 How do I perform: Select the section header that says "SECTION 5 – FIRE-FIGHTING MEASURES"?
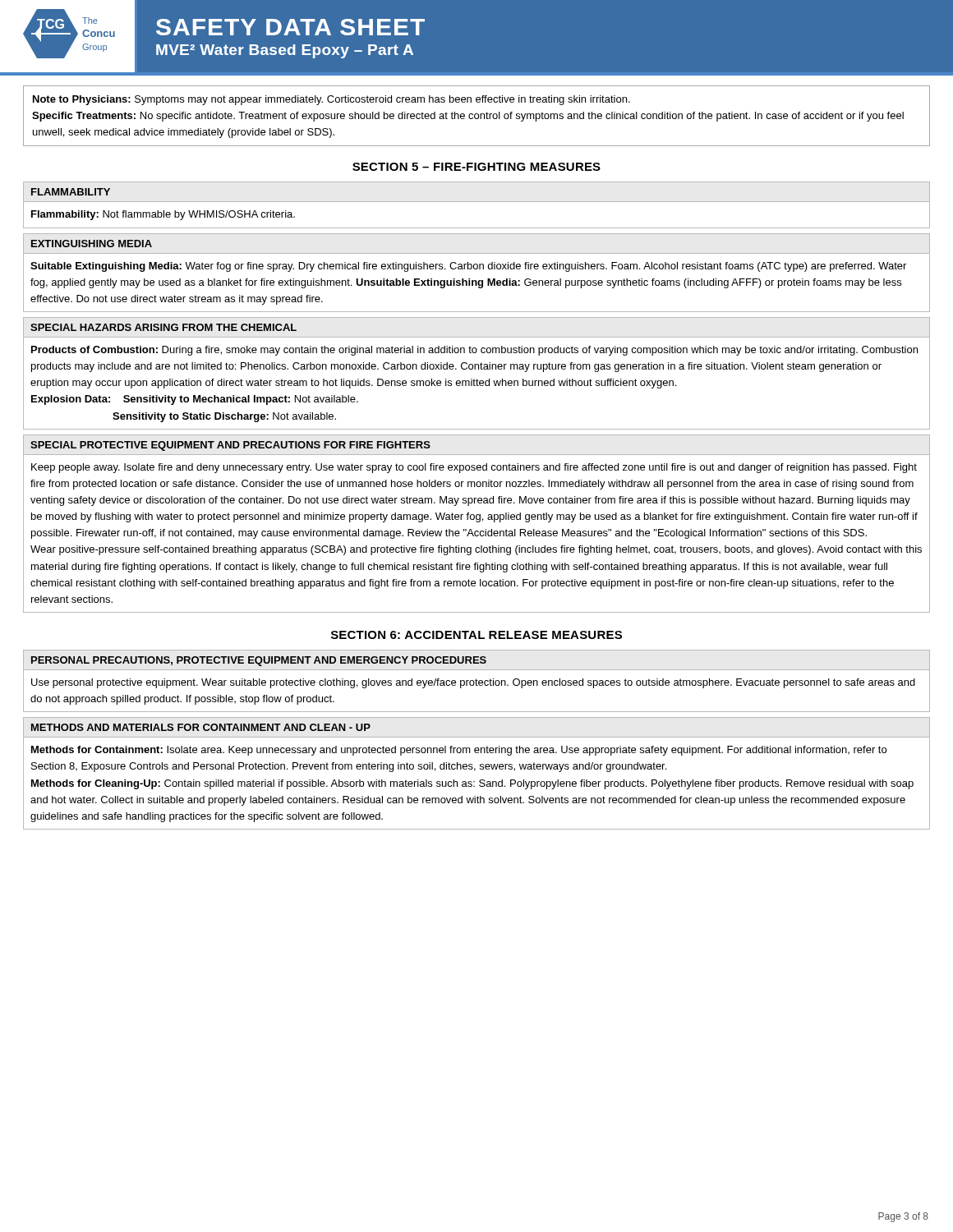[x=476, y=167]
